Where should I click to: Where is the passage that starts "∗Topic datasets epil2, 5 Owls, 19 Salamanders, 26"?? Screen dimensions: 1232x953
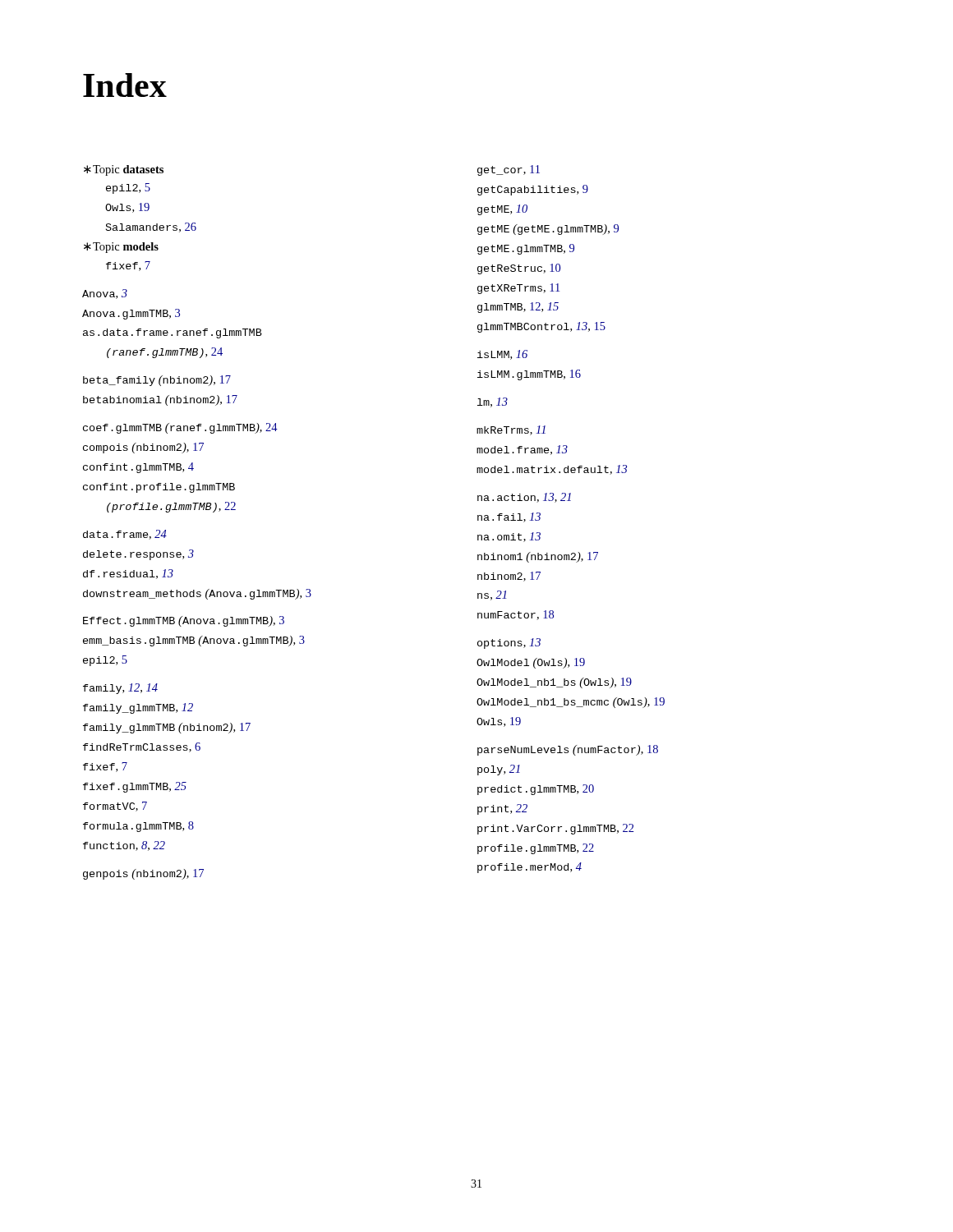click(x=124, y=170)
